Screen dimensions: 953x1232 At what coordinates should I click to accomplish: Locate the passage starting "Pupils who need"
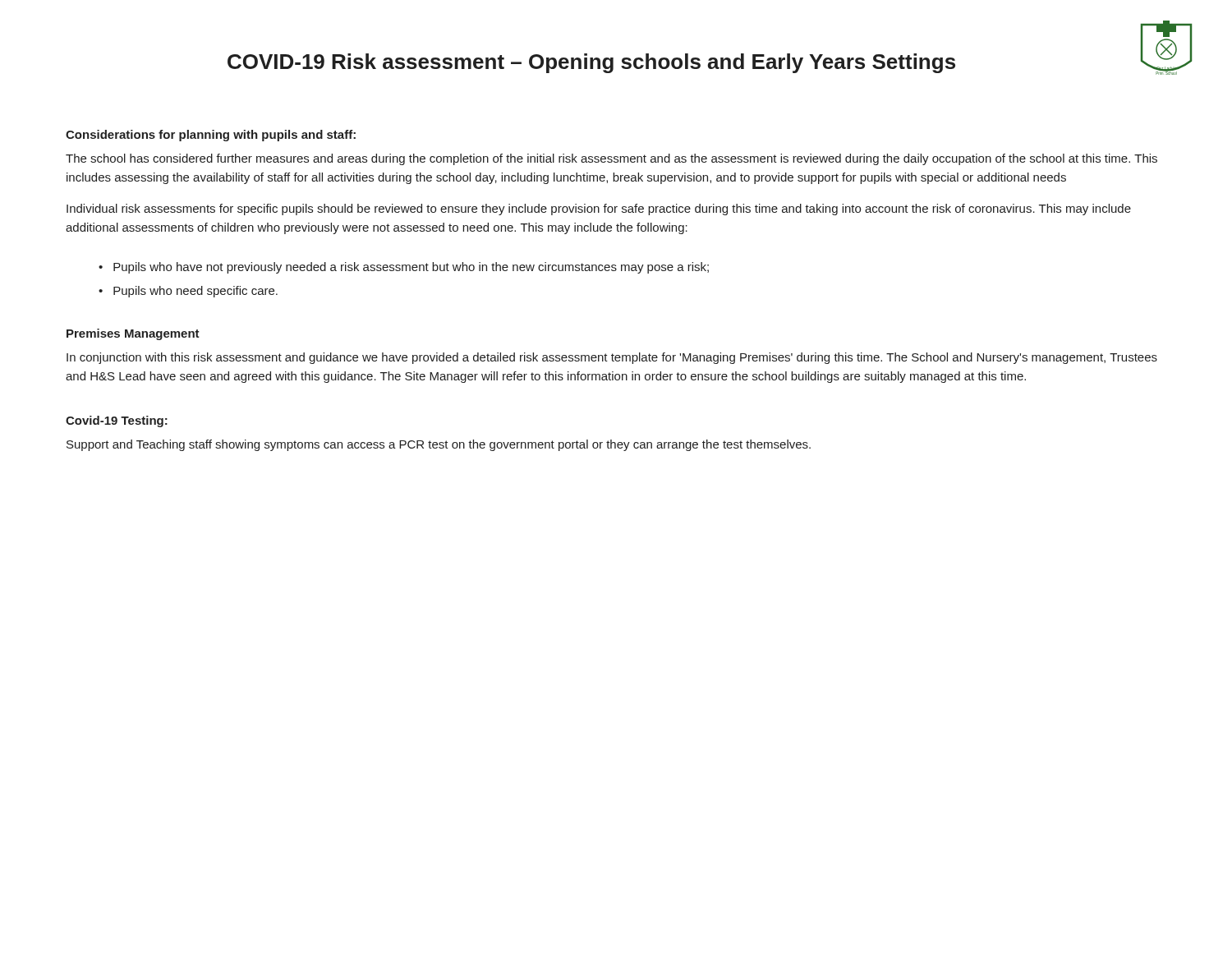coord(196,290)
